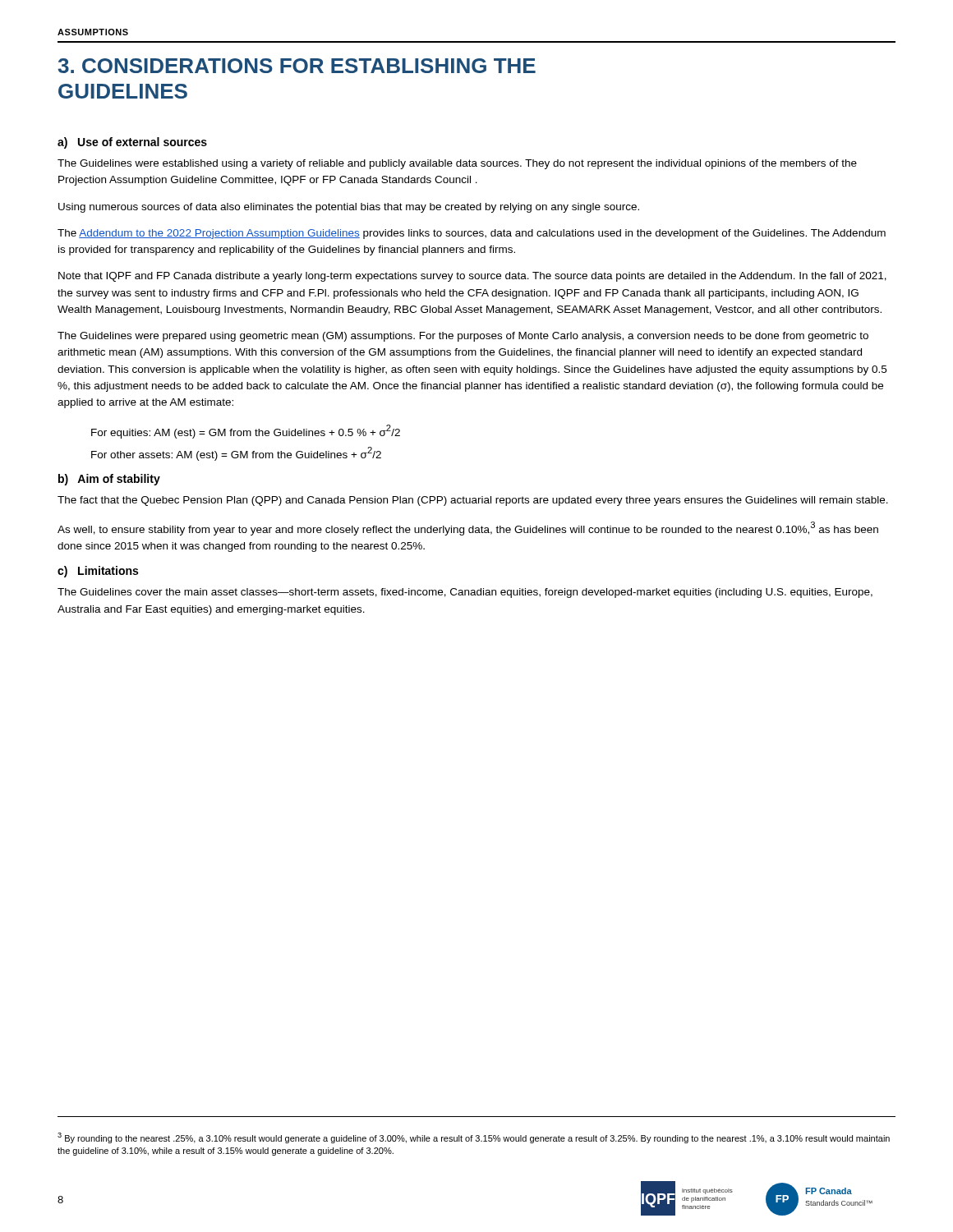
Task: Find the text starting "The fact that the Quebec Pension"
Action: [x=476, y=500]
